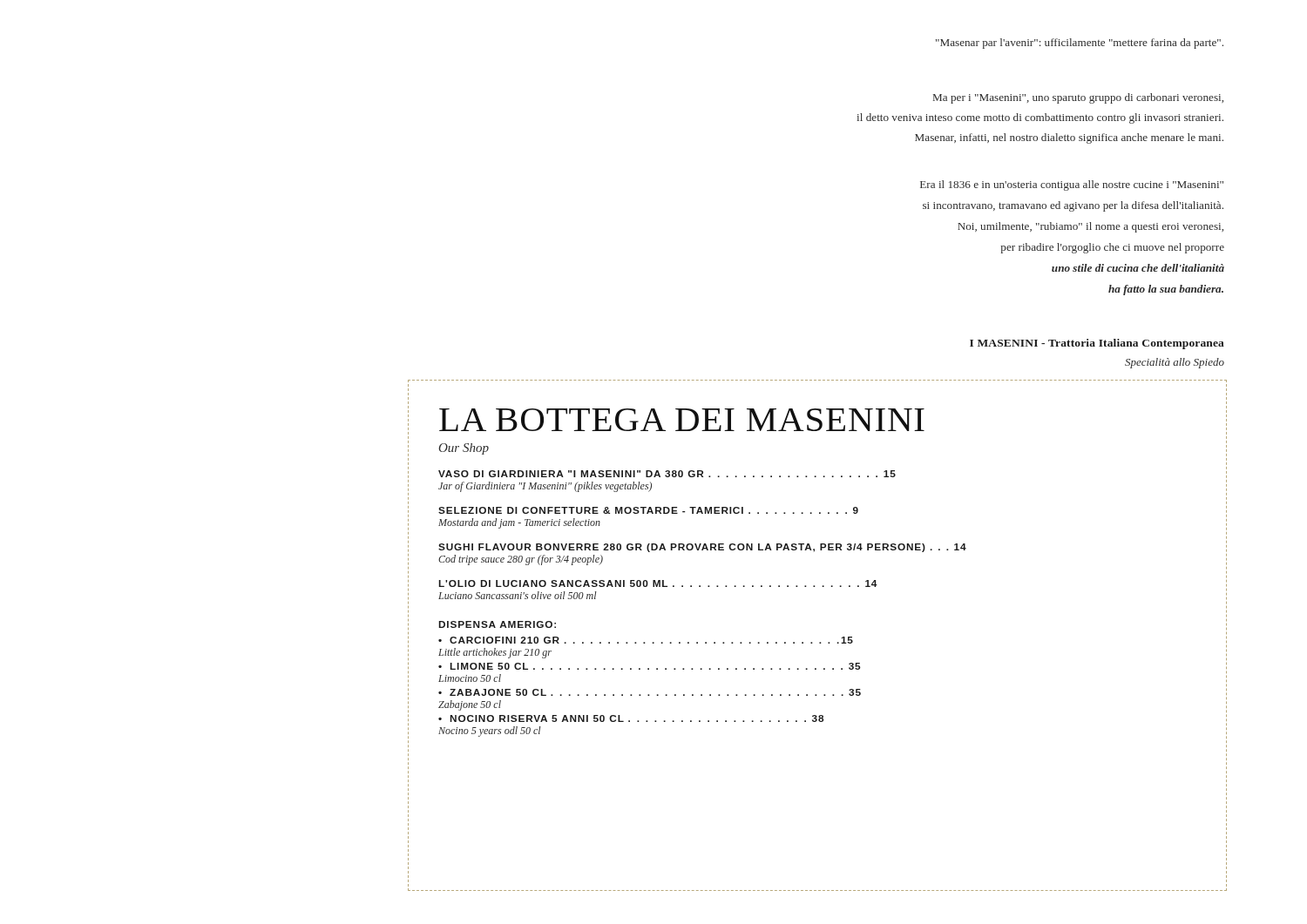The width and height of the screenshot is (1307, 924).
Task: Click on the block starting "VASO DI GIARDINIERA "I"
Action: click(817, 480)
